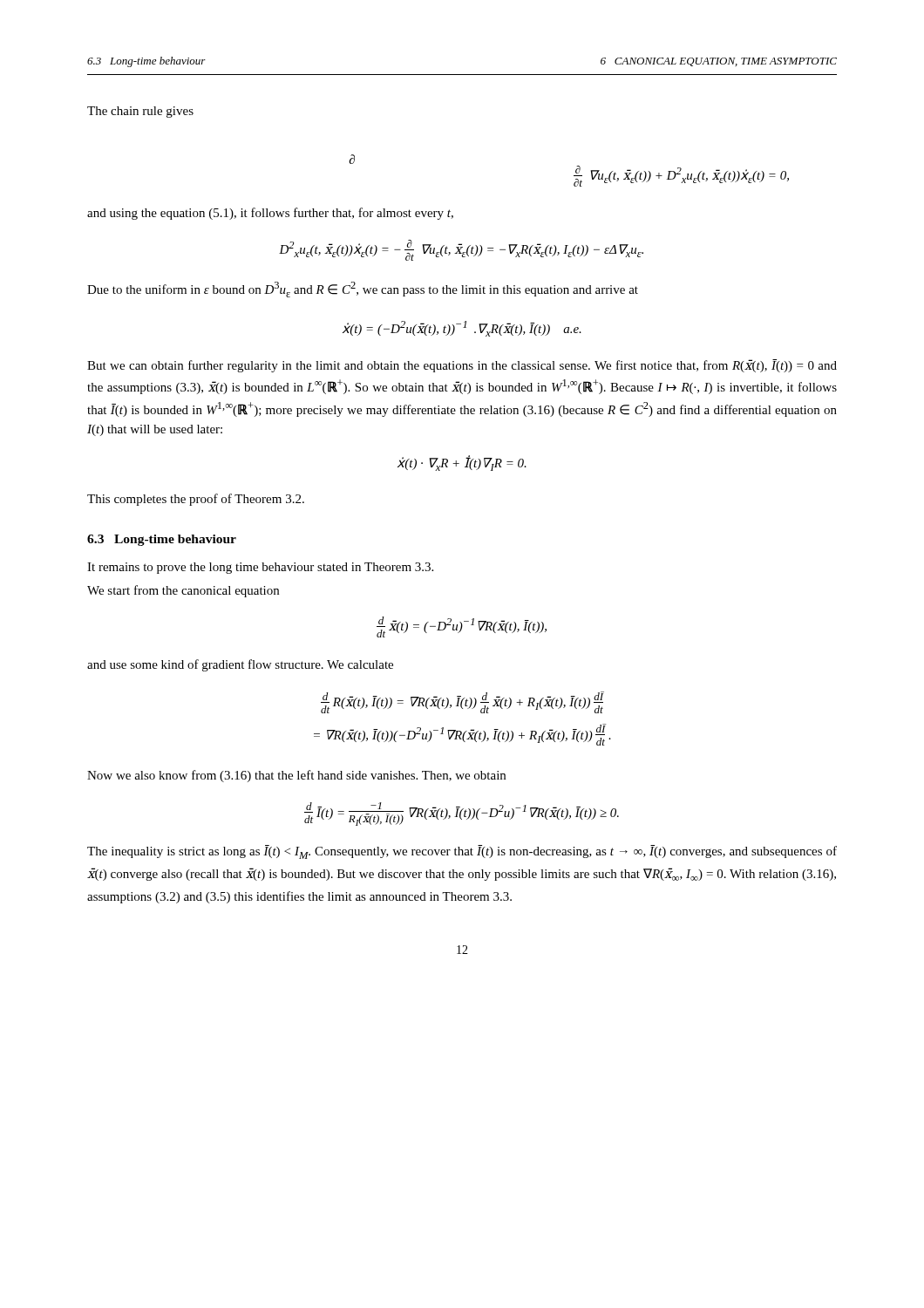Viewport: 924px width, 1308px height.
Task: Click on the region starting "d dt Ī(t) = −1 RI(x̄(t), Ī(t))"
Action: 462,814
